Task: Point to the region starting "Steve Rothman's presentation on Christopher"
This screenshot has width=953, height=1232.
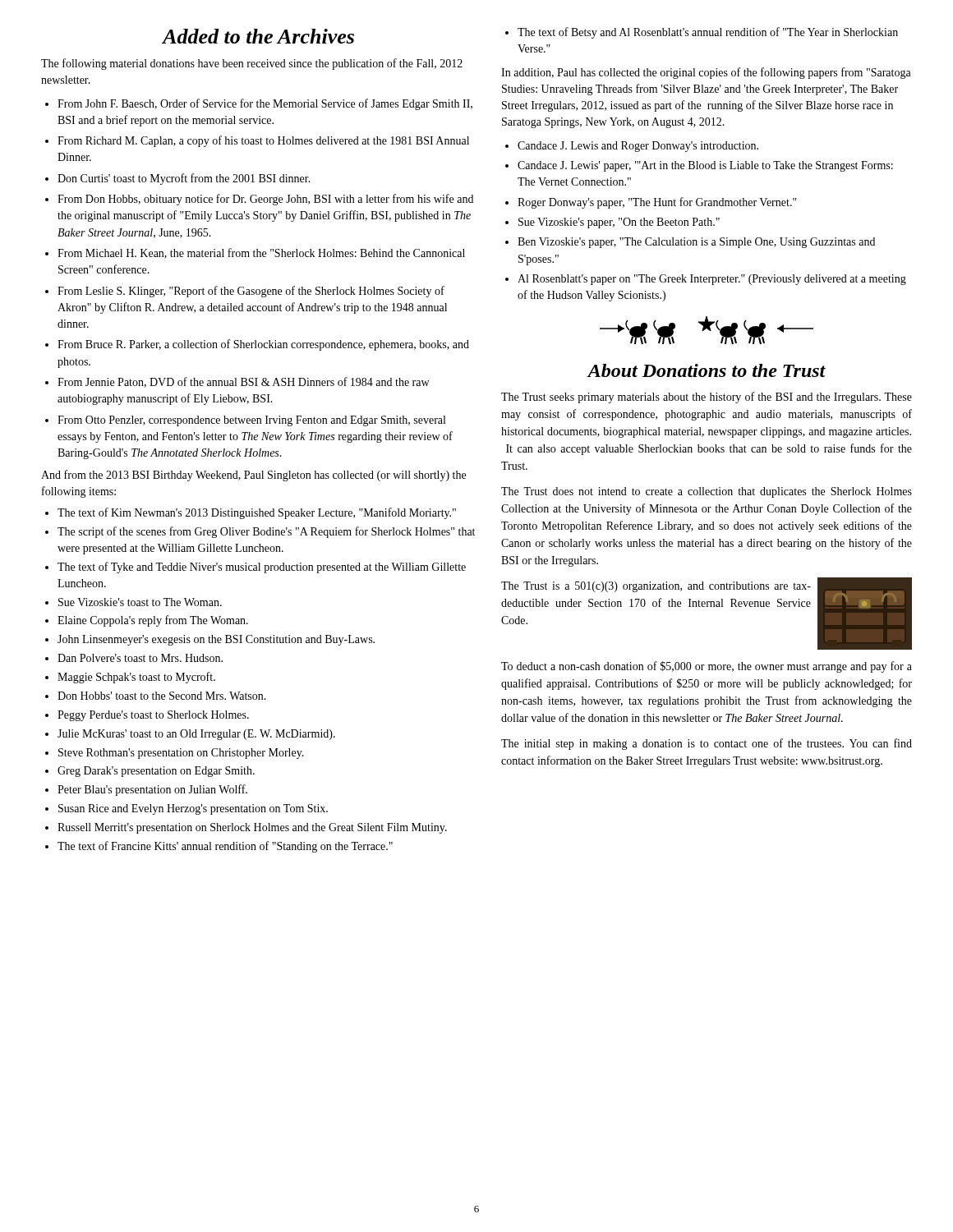Action: [x=181, y=752]
